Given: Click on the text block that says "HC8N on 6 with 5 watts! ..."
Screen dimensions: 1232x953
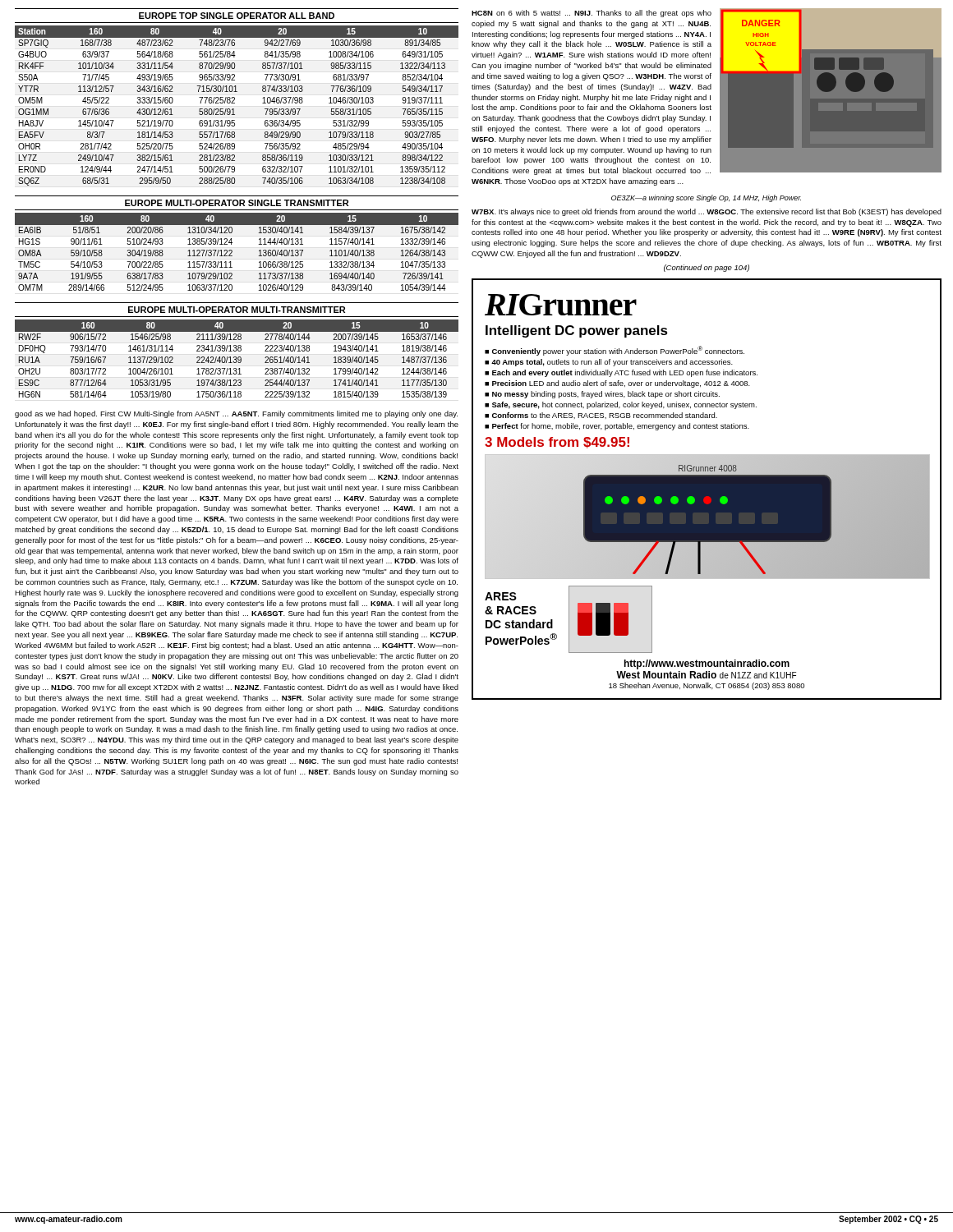Looking at the screenshot, I should click(x=592, y=98).
